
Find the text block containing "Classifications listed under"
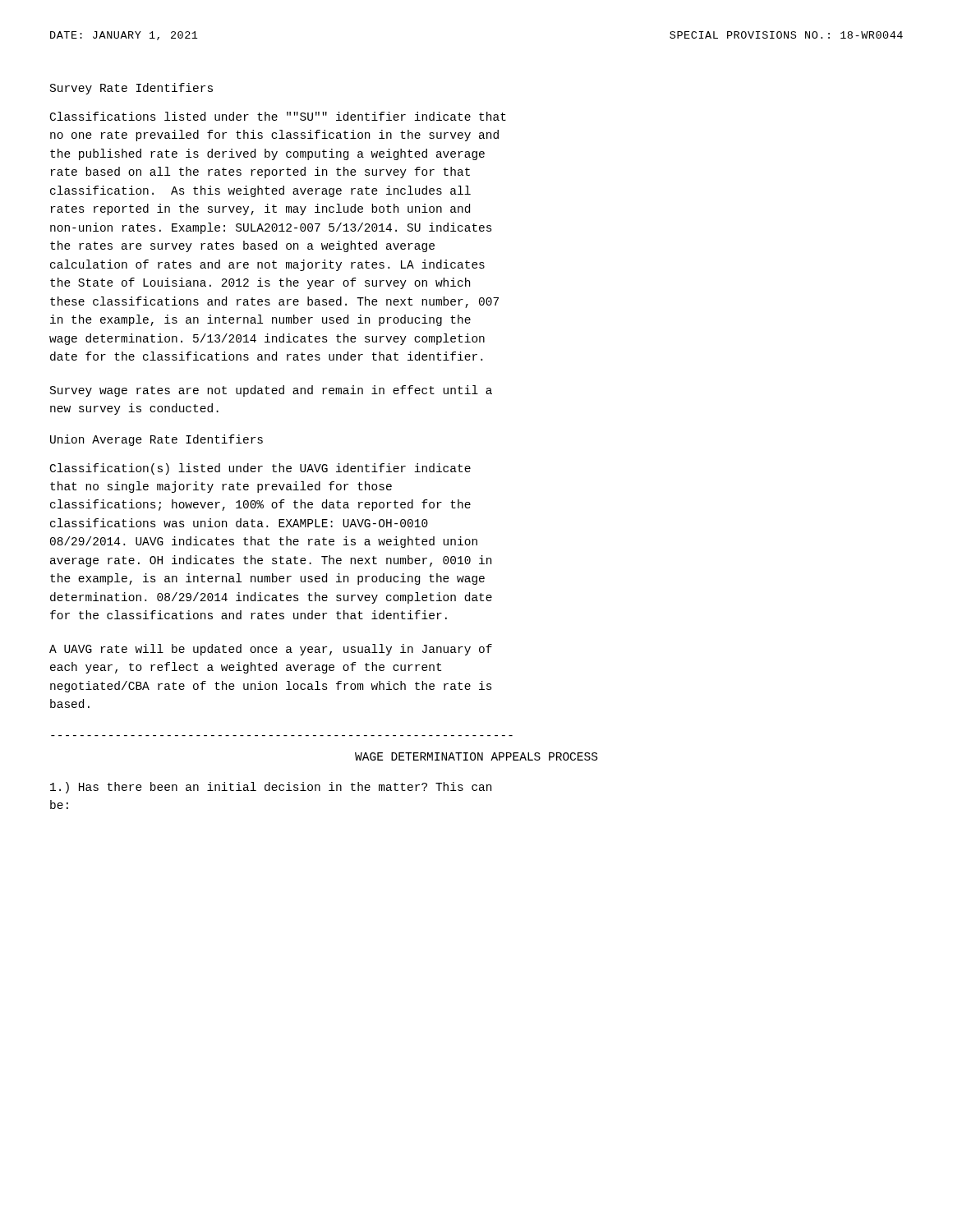click(278, 237)
